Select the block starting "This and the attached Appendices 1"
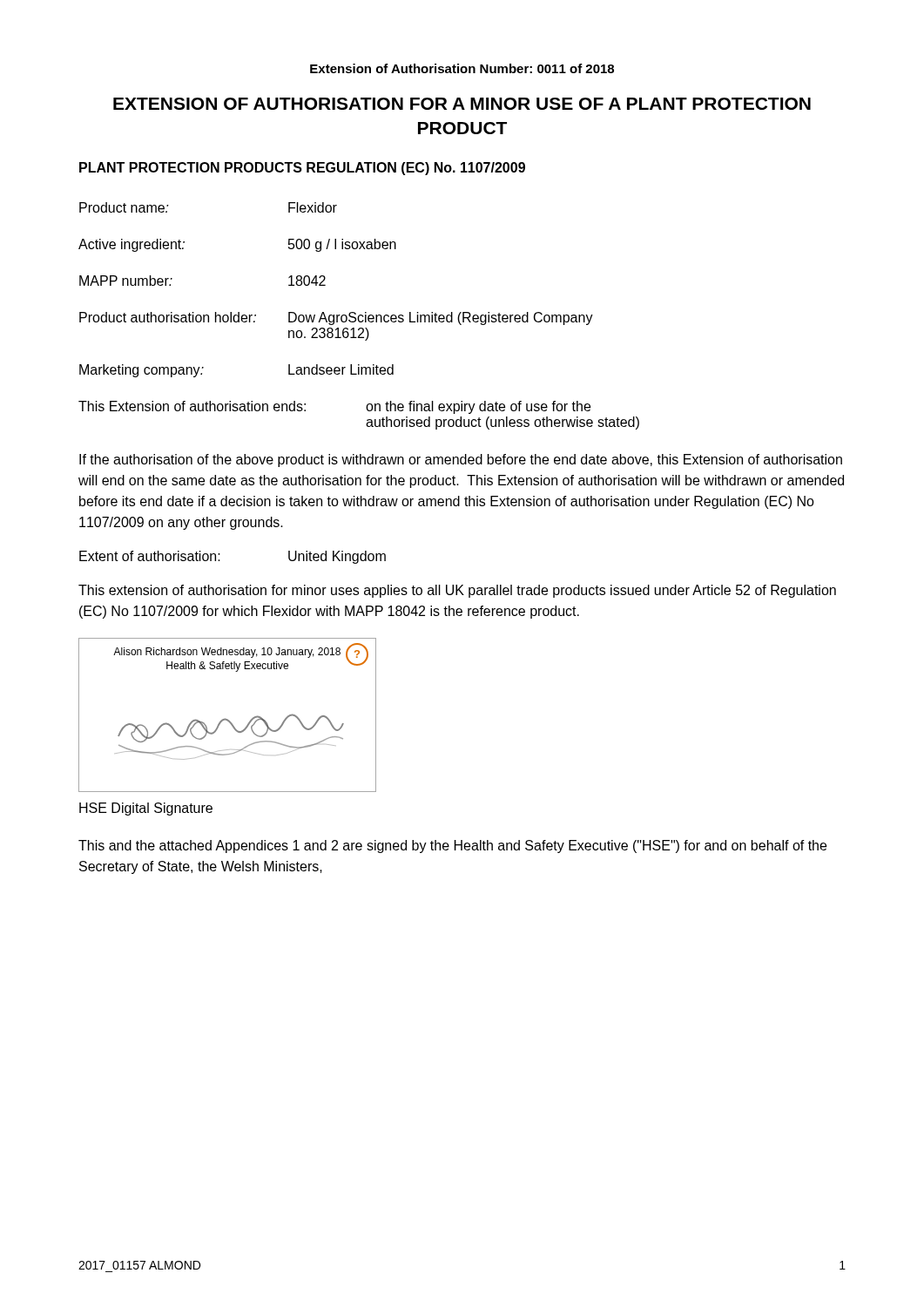The image size is (924, 1307). 453,856
